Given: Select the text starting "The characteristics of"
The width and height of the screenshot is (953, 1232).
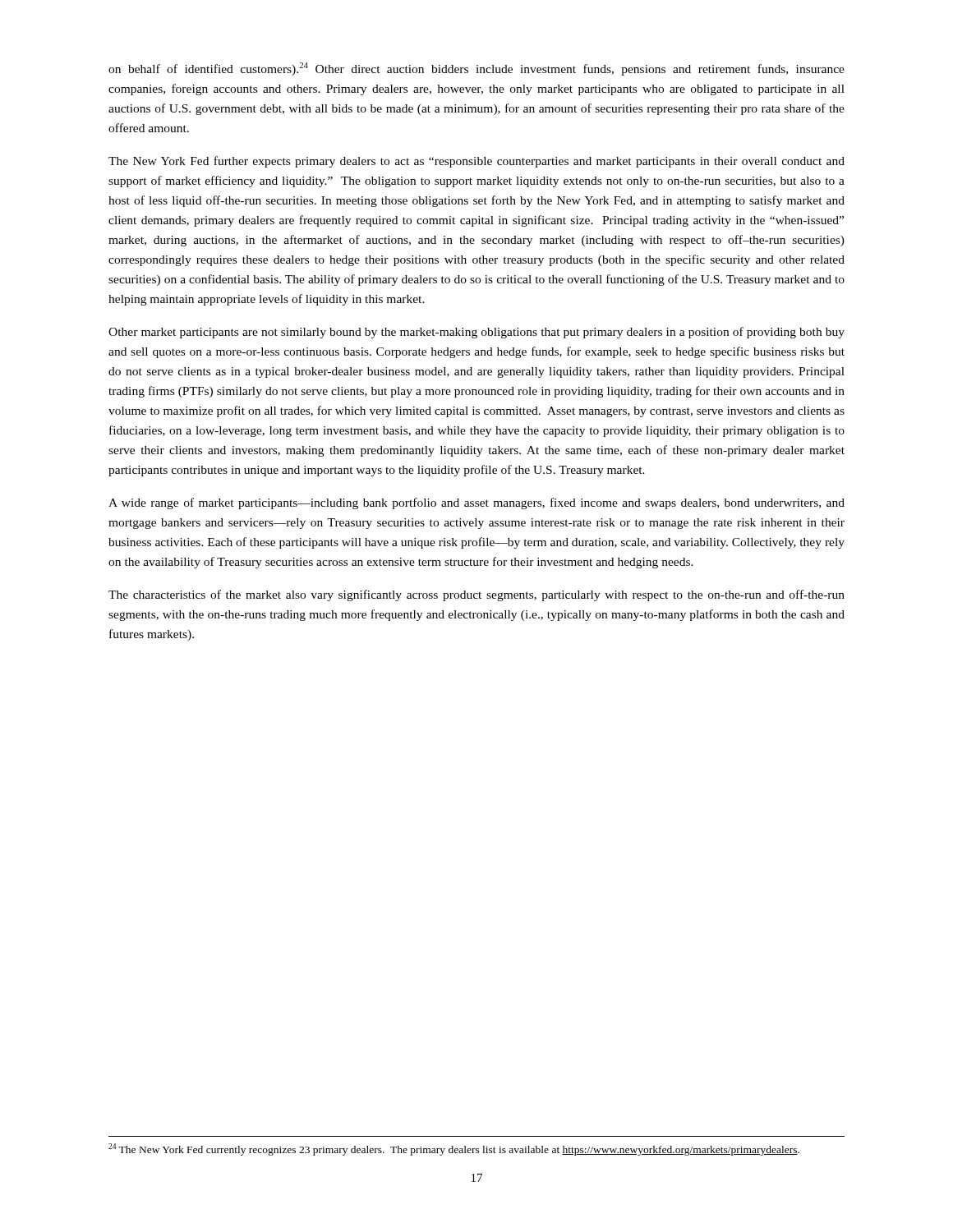Looking at the screenshot, I should [x=476, y=614].
